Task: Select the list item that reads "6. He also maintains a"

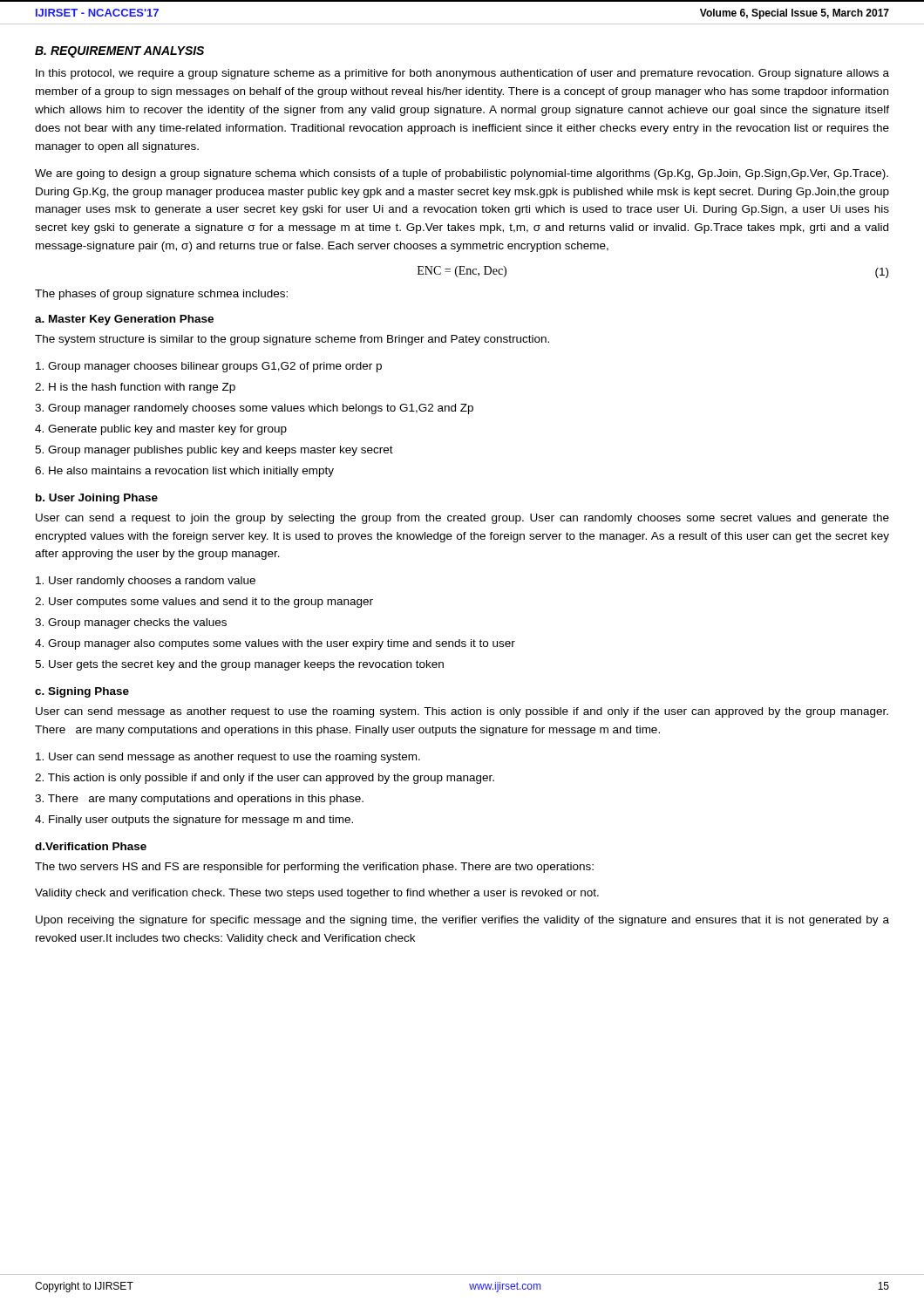Action: click(184, 470)
